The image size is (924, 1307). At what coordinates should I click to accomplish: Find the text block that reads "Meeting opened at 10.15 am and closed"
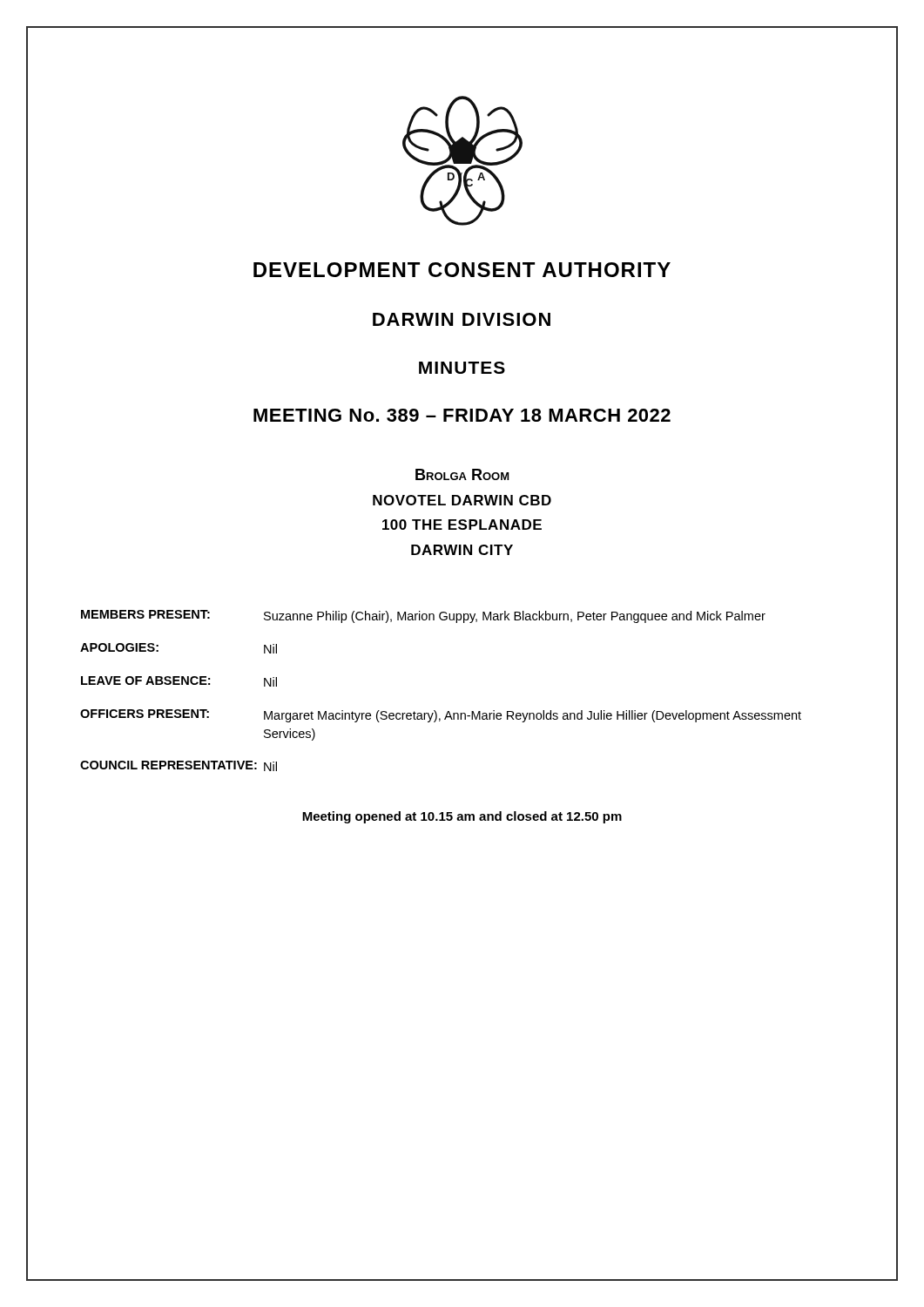click(x=462, y=816)
